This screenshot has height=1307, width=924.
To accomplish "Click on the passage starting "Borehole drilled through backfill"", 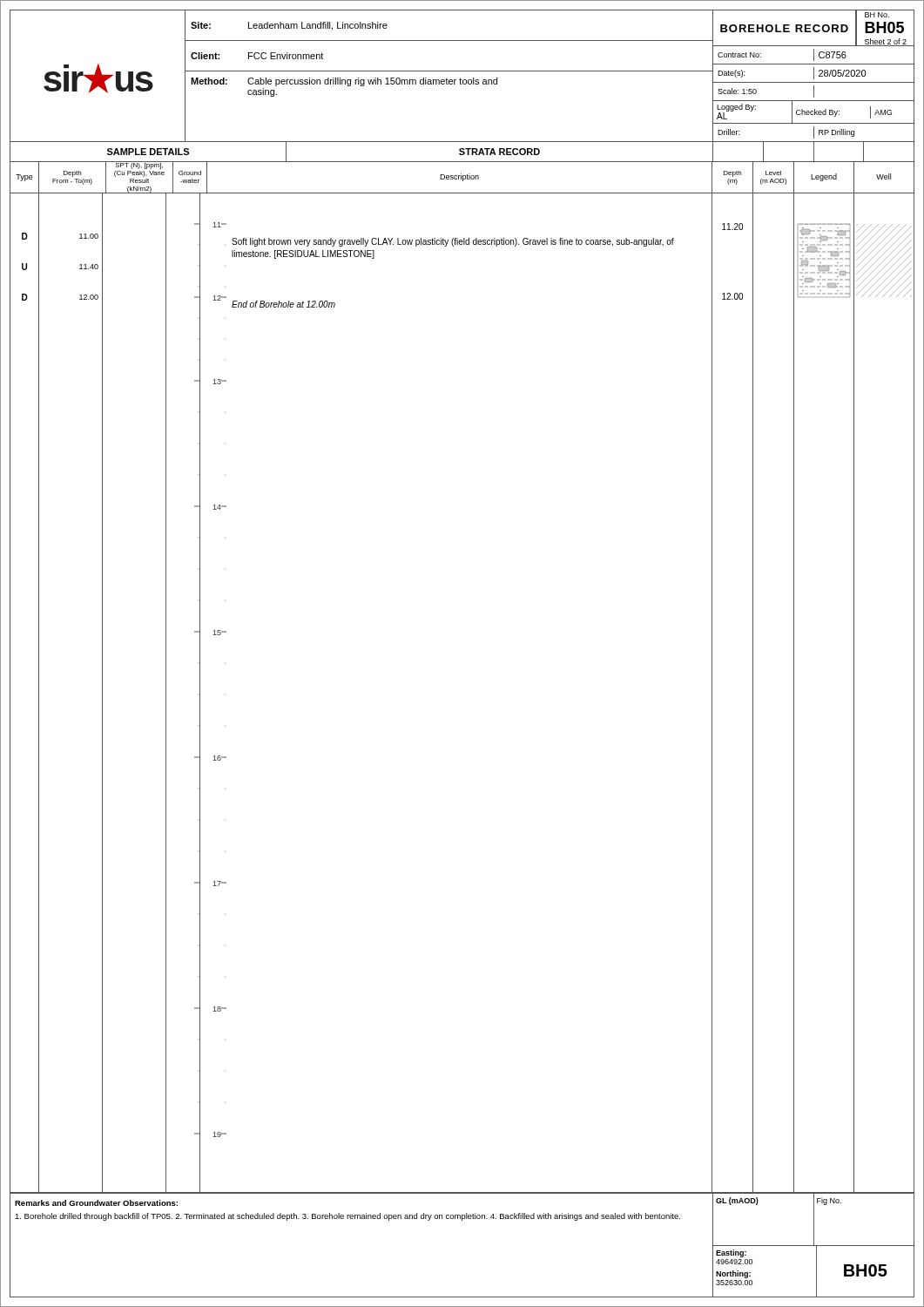I will (348, 1216).
